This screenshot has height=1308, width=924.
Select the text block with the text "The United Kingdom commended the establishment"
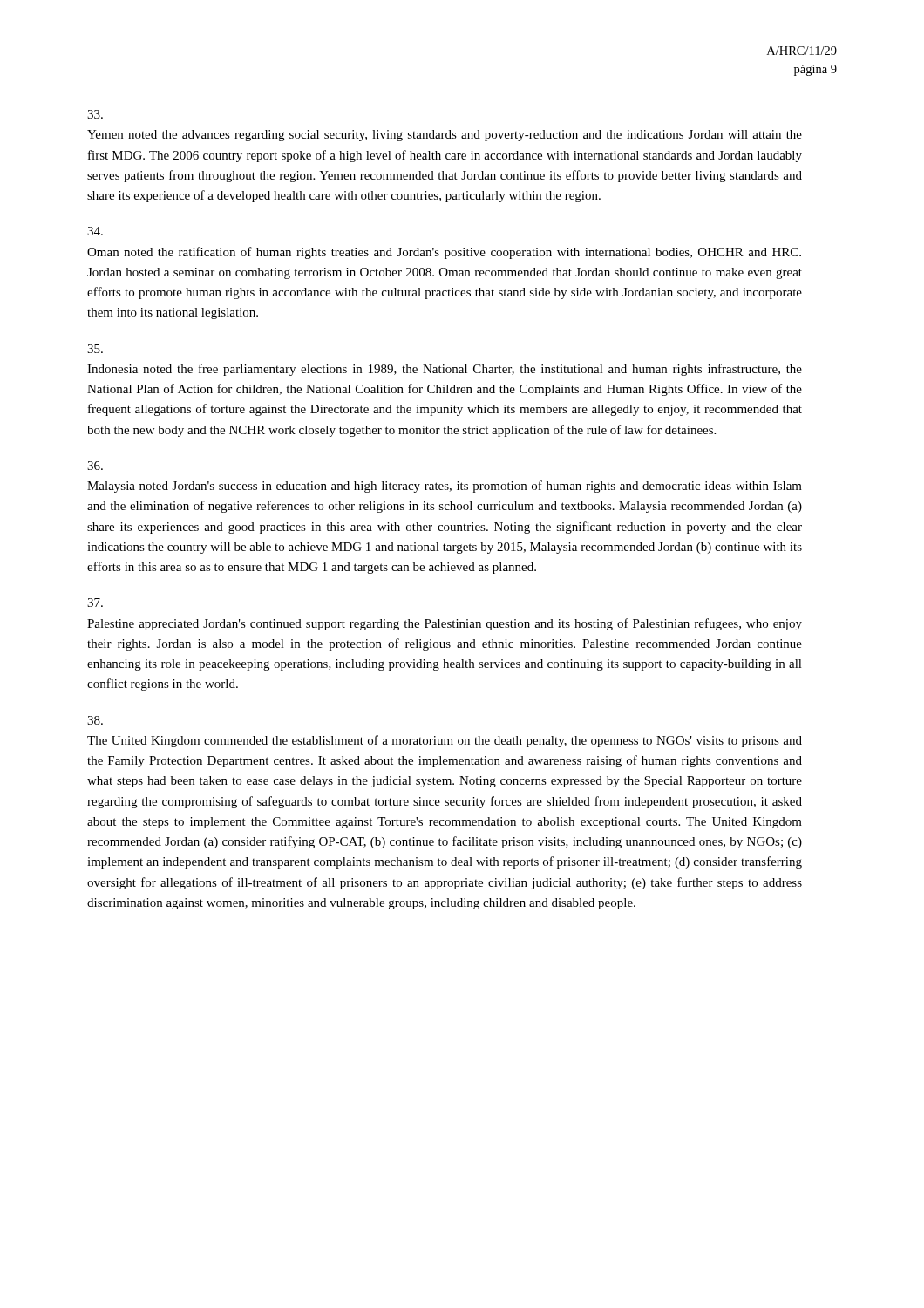[x=445, y=812]
